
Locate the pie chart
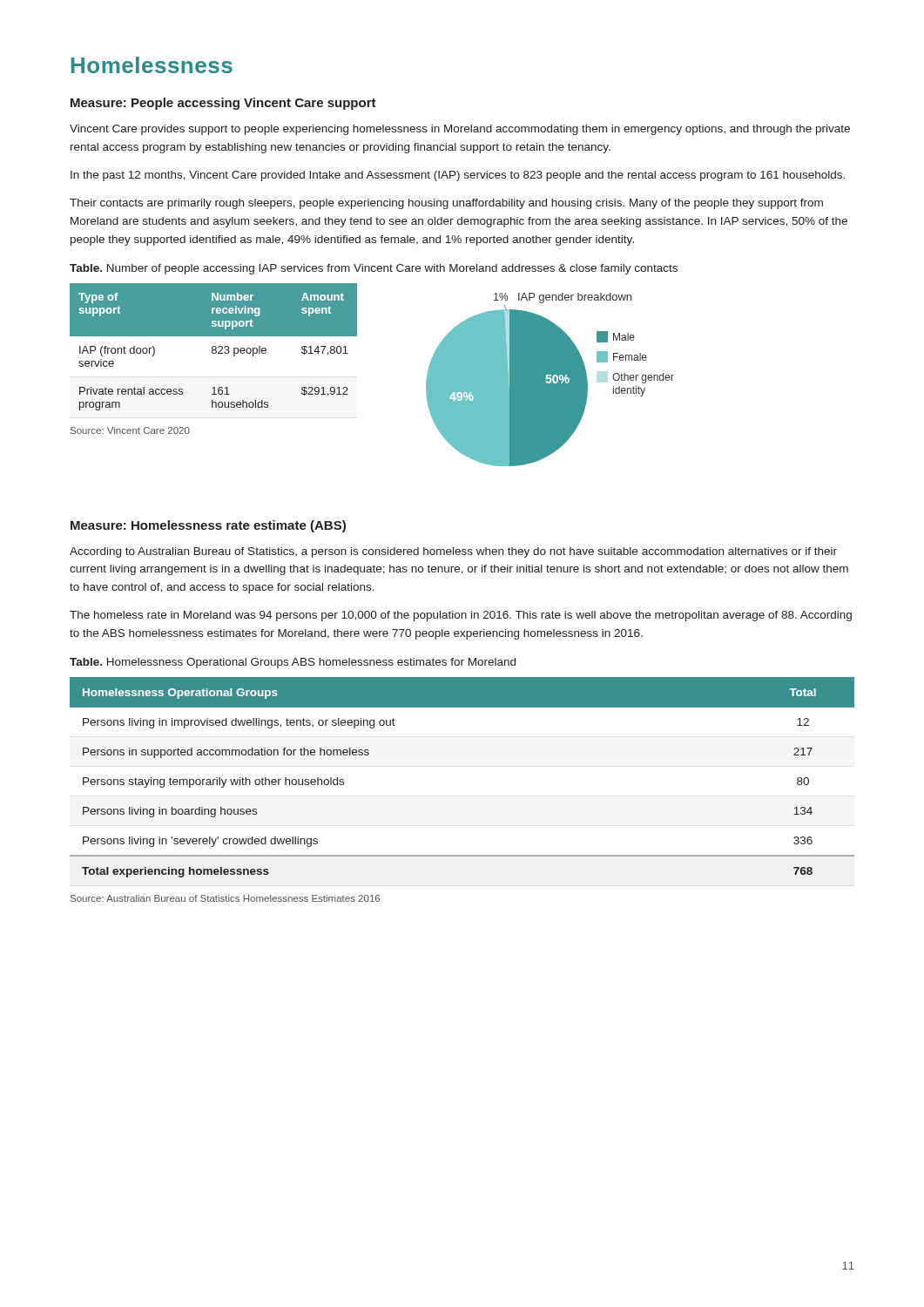point(536,384)
